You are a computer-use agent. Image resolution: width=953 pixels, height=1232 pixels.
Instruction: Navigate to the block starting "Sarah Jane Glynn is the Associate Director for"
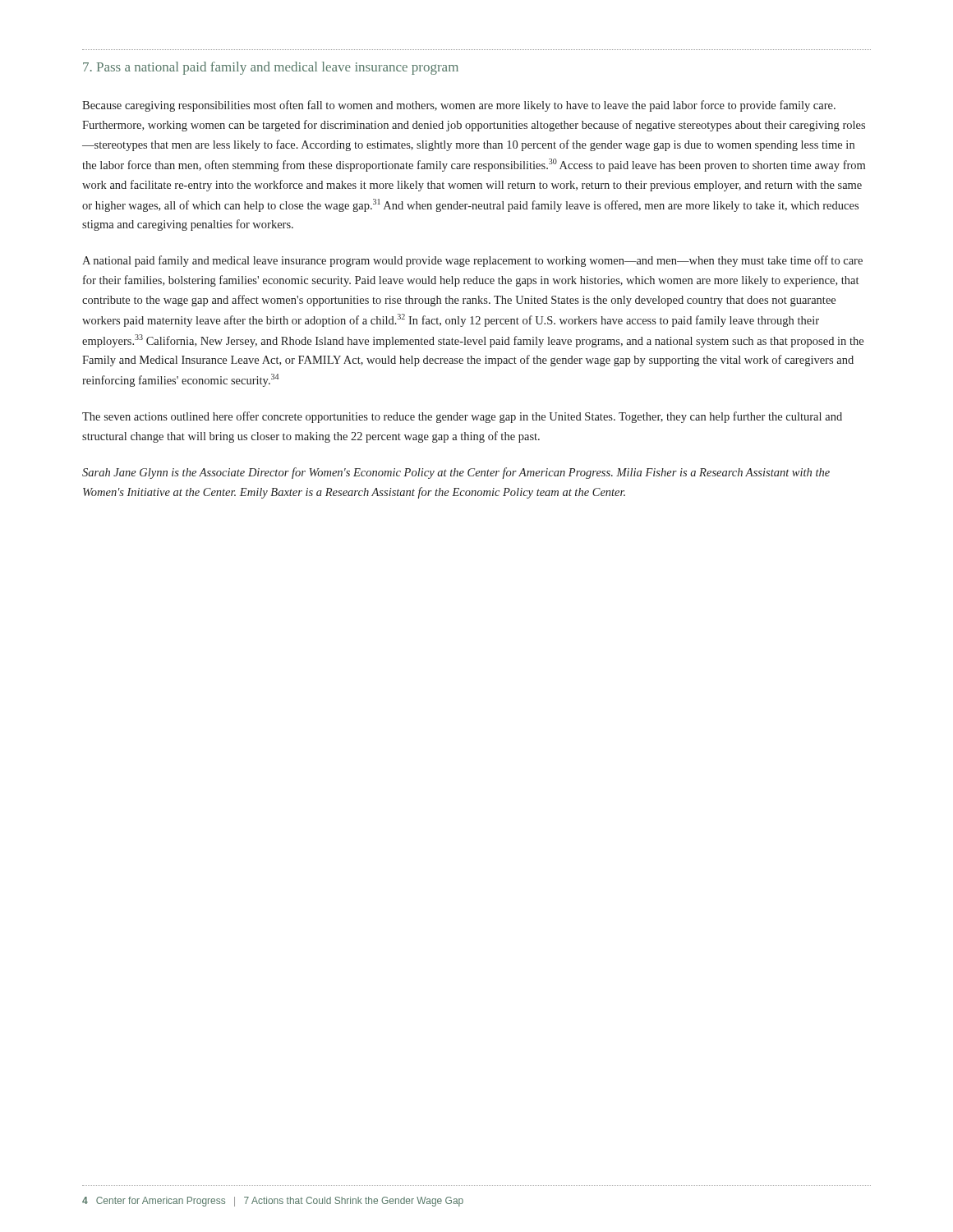[476, 483]
